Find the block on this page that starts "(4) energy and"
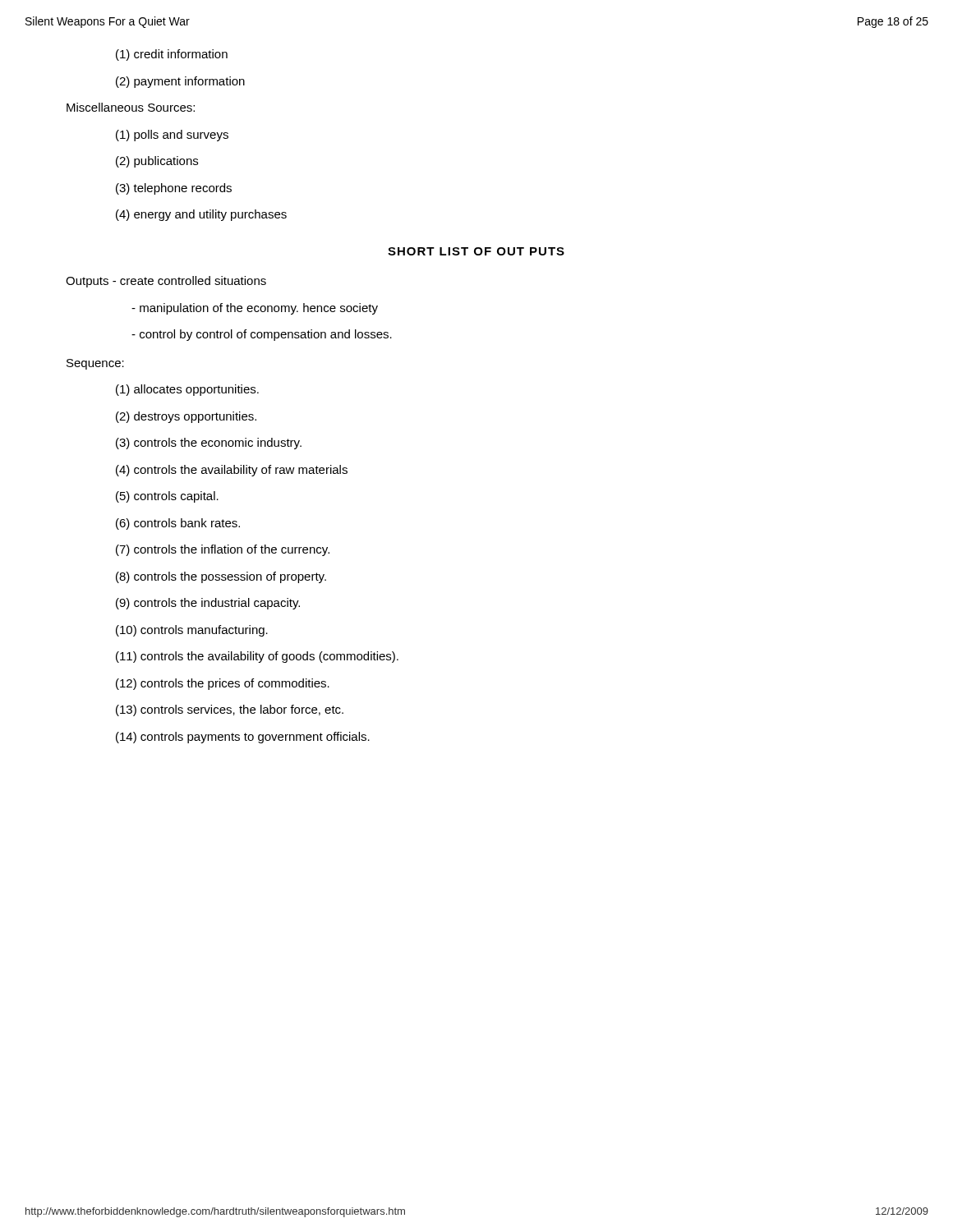Viewport: 953px width, 1232px height. [201, 214]
